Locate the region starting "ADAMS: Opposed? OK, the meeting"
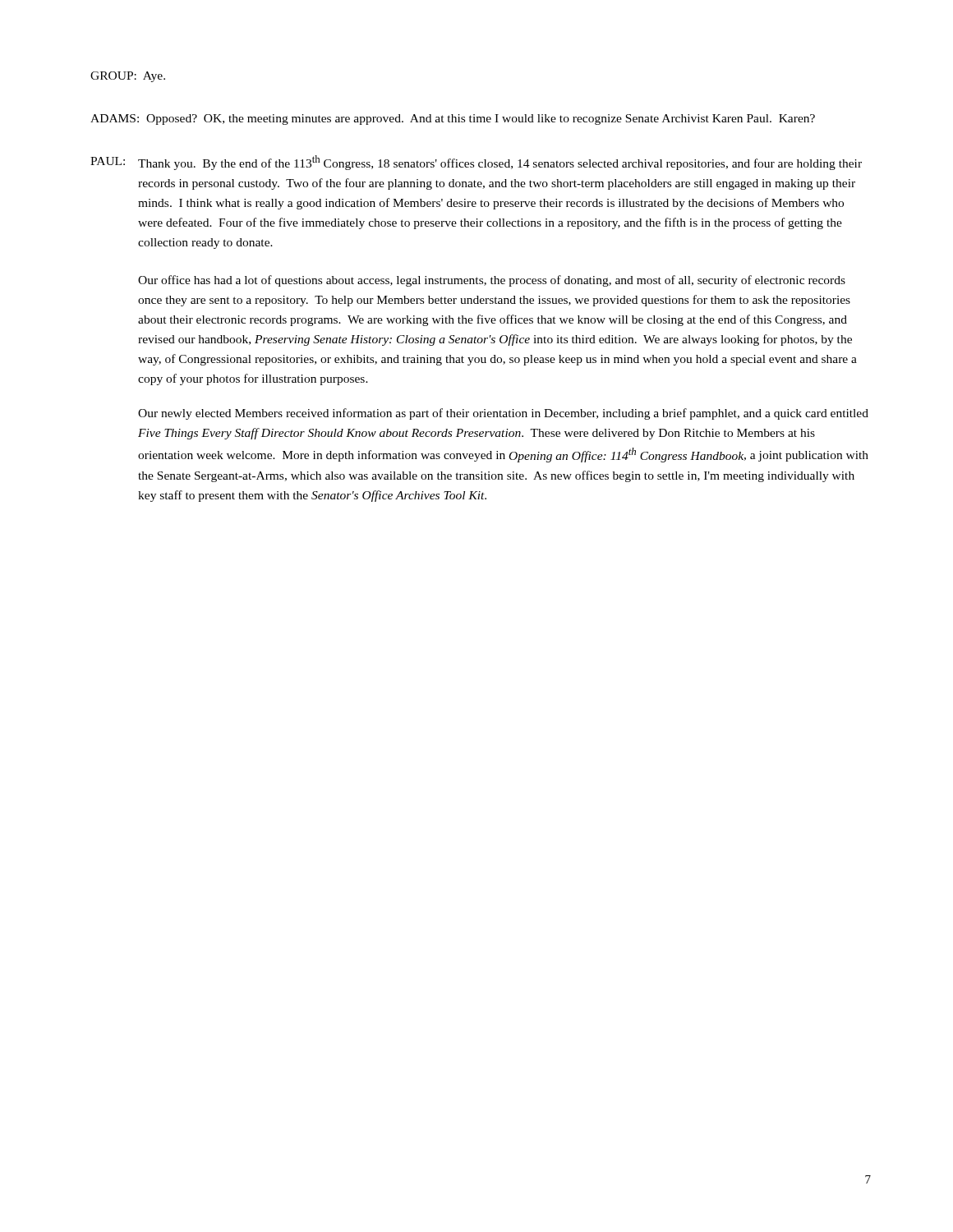 click(481, 118)
